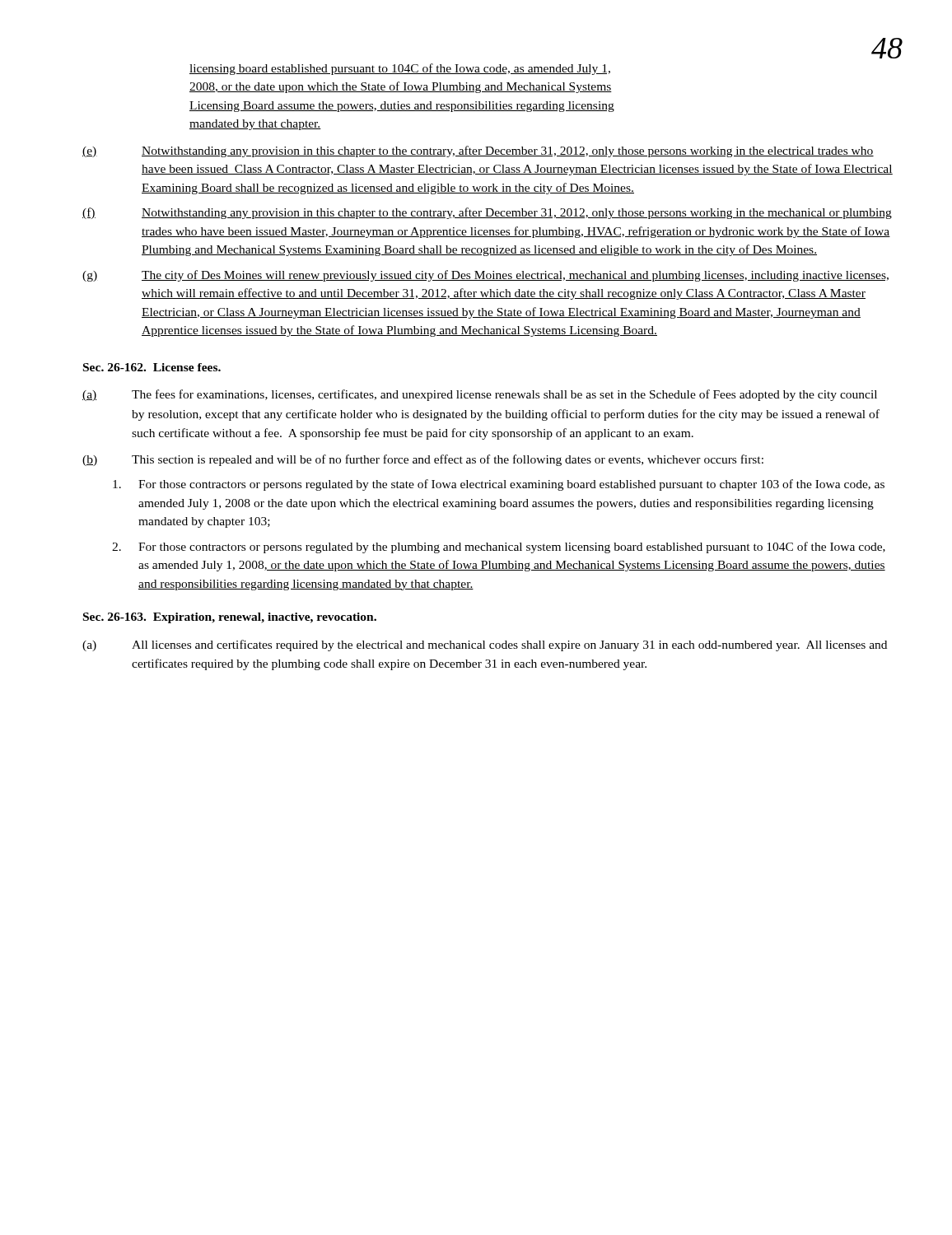This screenshot has height=1235, width=952.
Task: Locate the block of text that opens with "(b) This section is repealed and will be"
Action: point(488,459)
